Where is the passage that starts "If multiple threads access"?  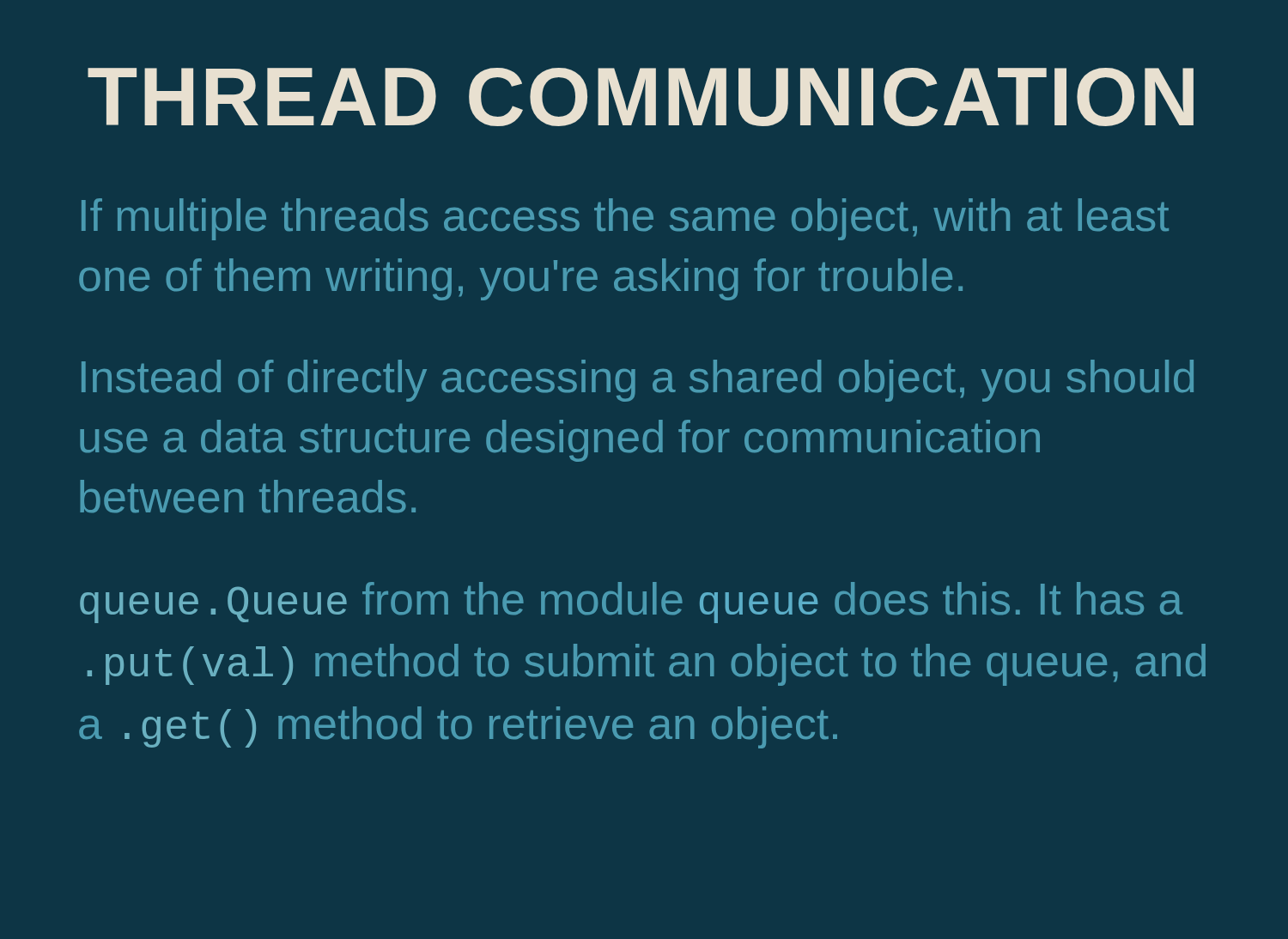(623, 245)
